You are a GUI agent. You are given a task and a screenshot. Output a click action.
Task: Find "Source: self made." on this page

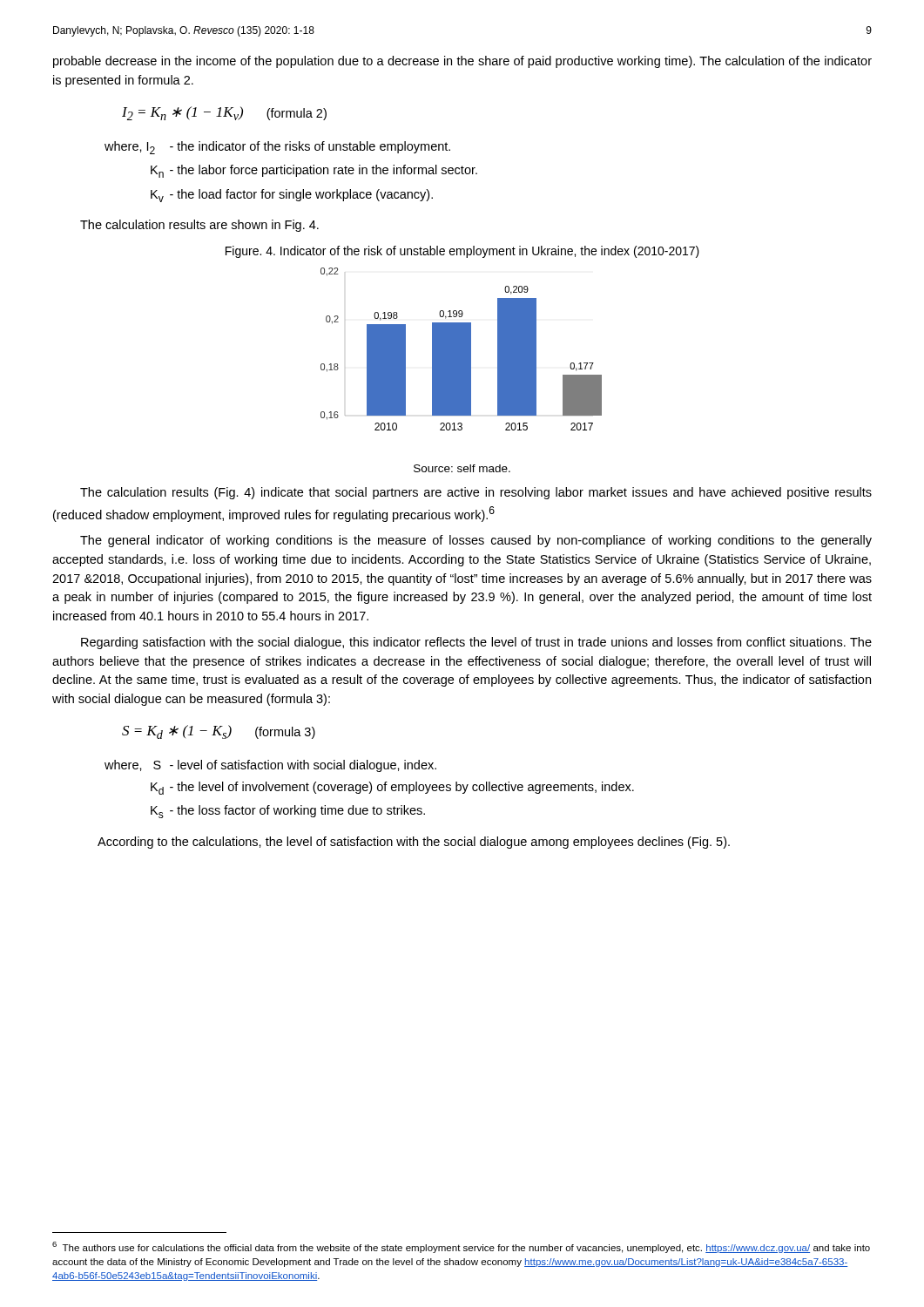pos(462,468)
